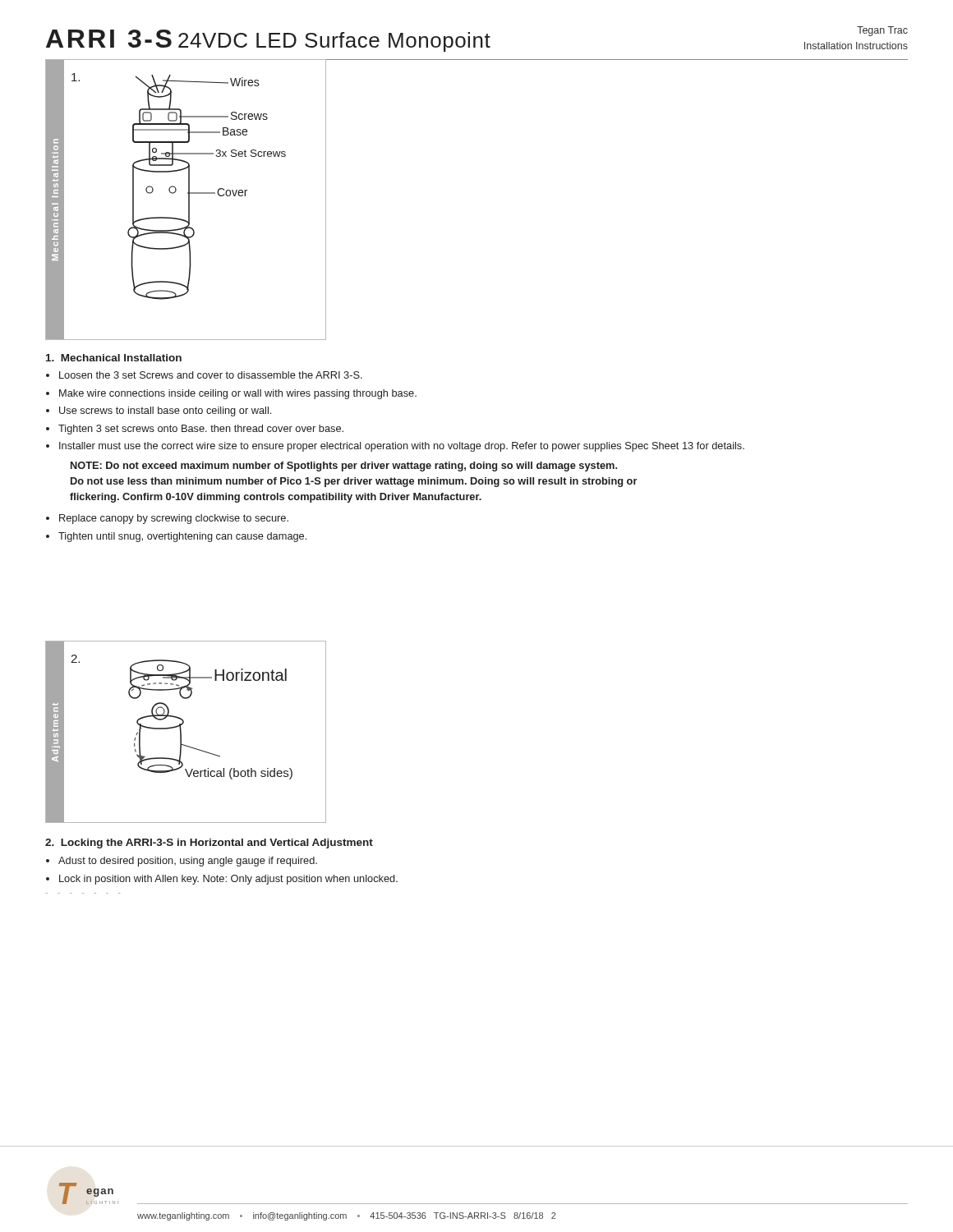This screenshot has height=1232, width=953.
Task: Navigate to the text starting "Installer must use"
Action: 402,446
